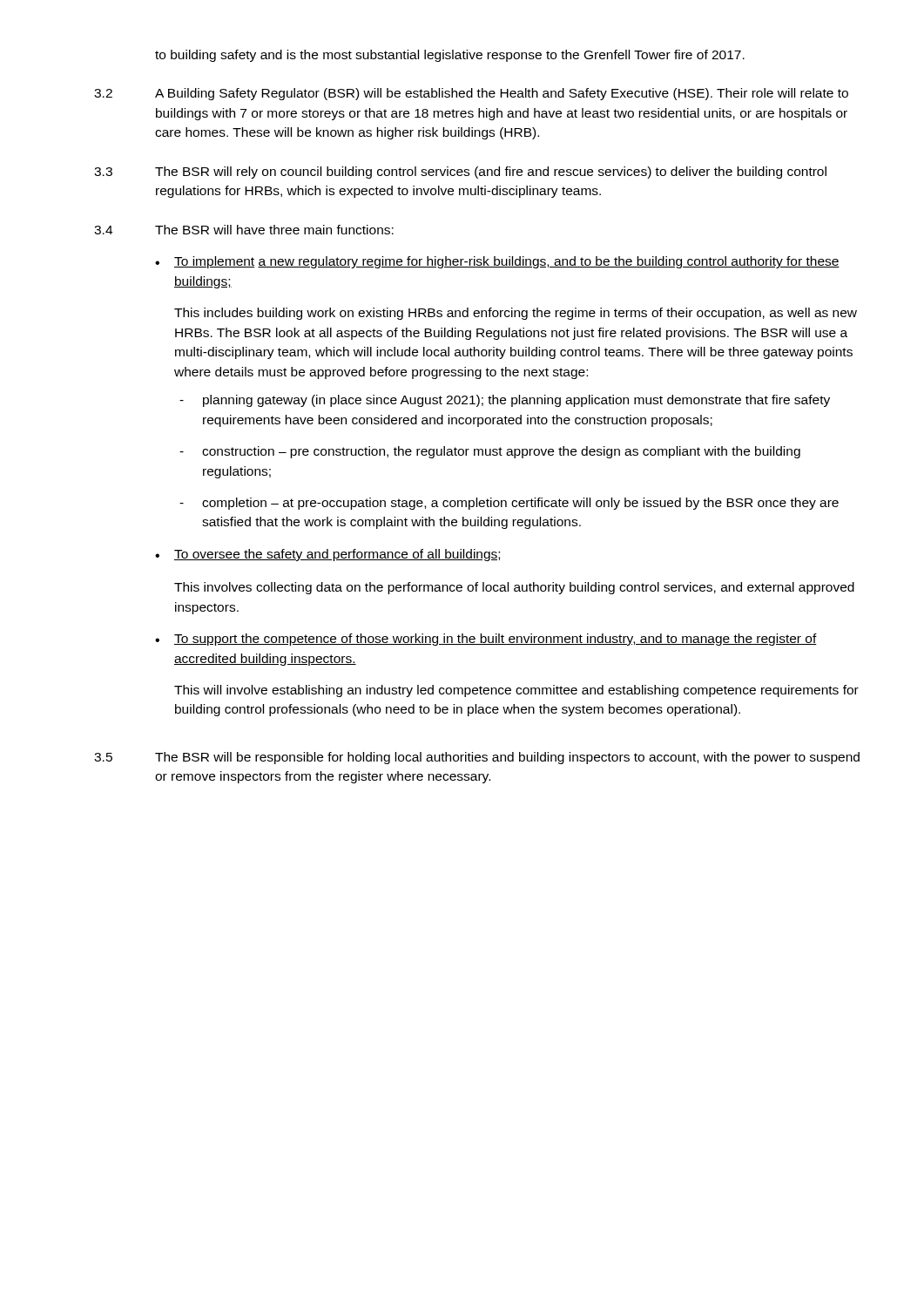Screen dimensions: 1307x924
Task: Locate the list item with the text "• To oversee the safety"
Action: pyautogui.click(x=508, y=555)
